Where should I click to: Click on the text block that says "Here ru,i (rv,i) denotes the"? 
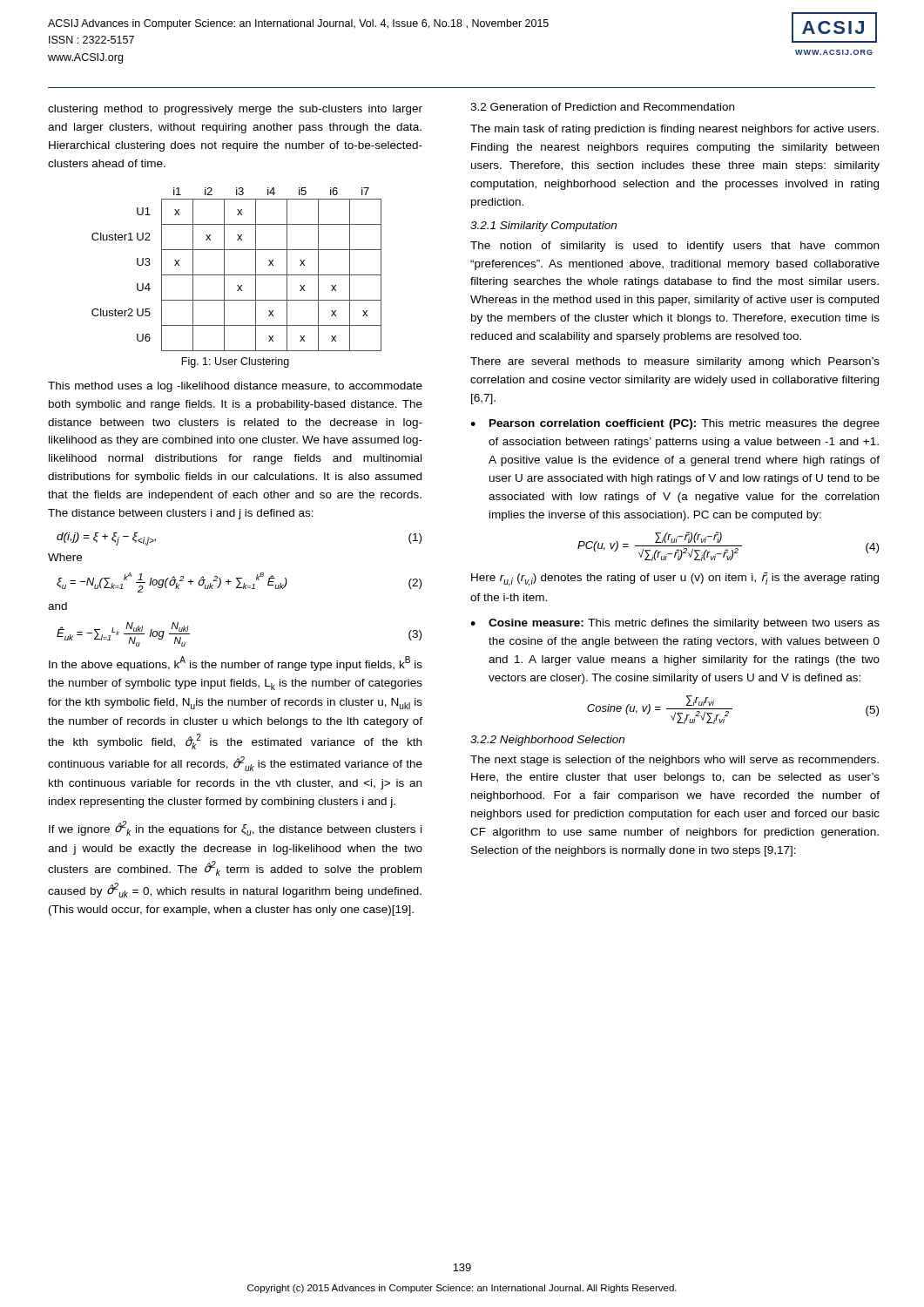[675, 588]
